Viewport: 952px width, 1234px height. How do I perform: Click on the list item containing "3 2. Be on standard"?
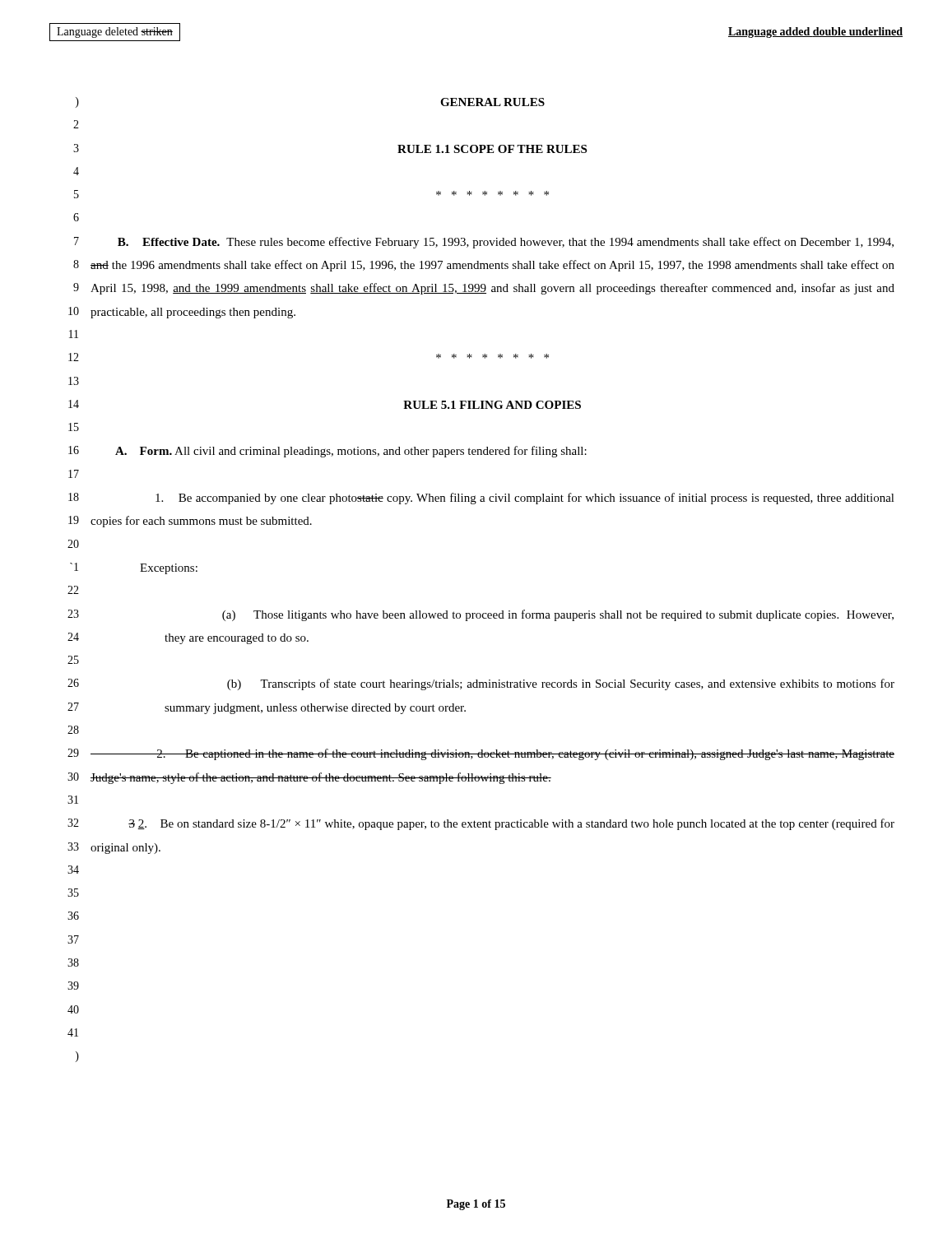pyautogui.click(x=492, y=835)
